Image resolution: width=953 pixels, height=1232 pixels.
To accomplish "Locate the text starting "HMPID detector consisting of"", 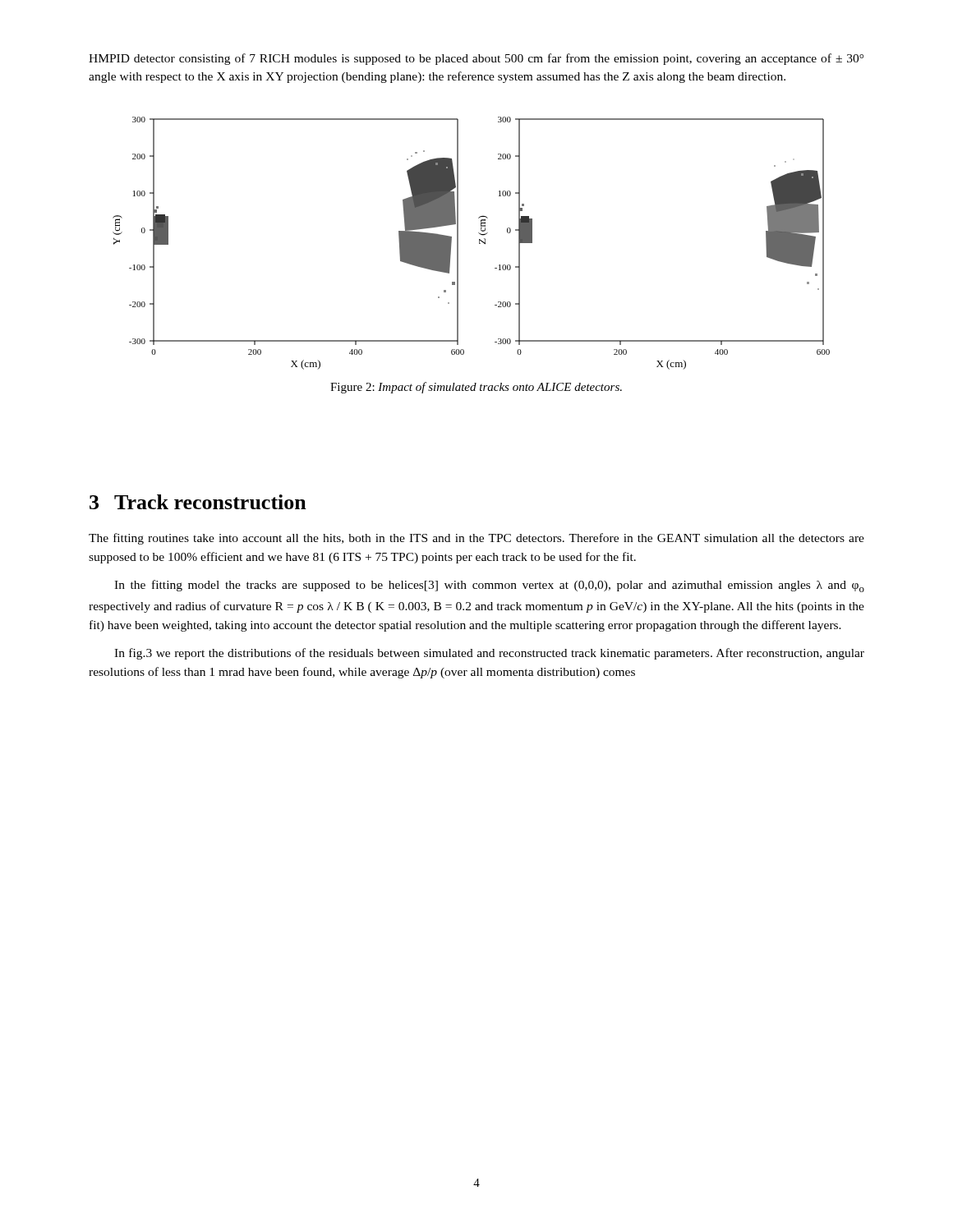I will point(476,67).
